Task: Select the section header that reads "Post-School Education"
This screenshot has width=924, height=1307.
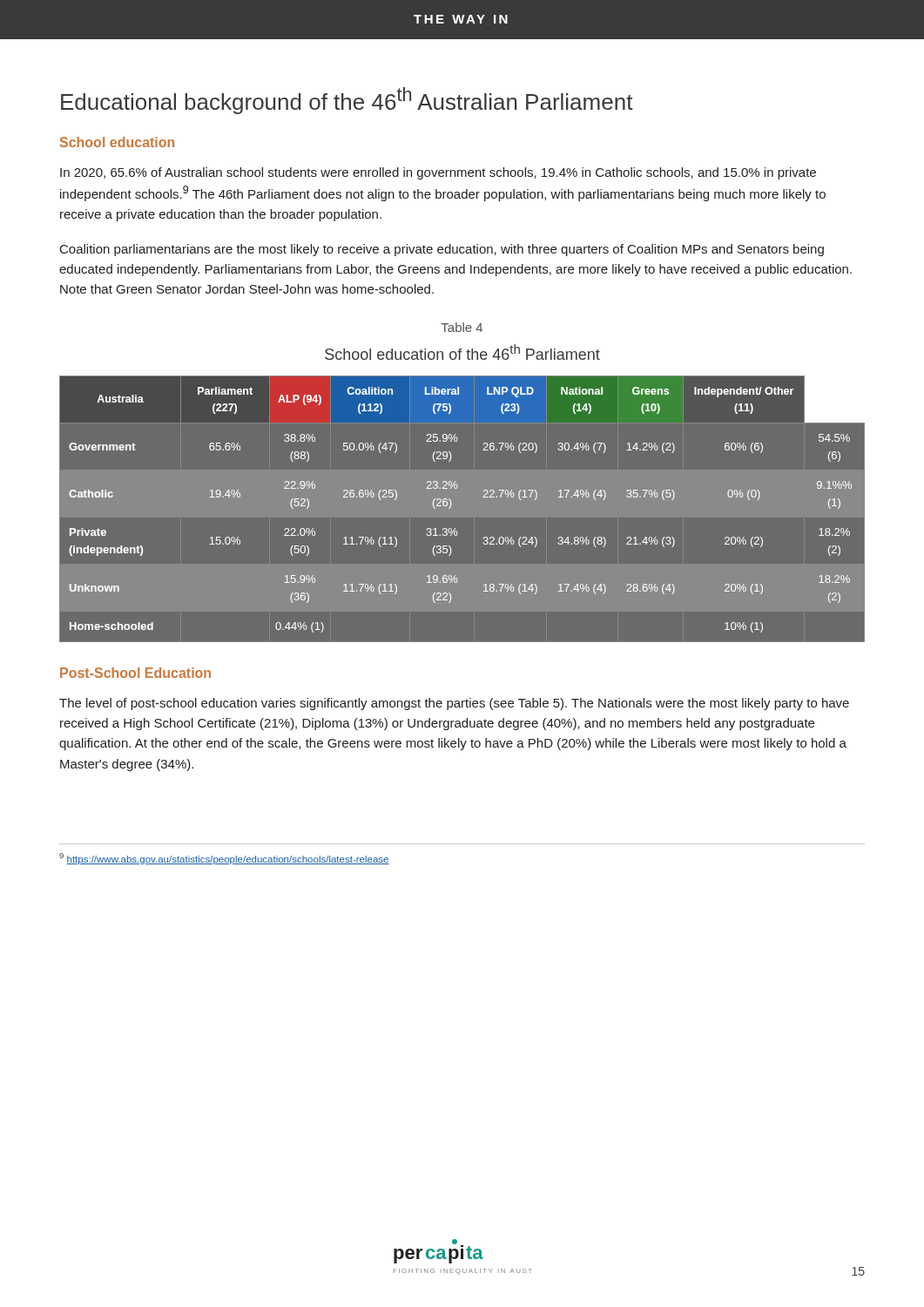Action: coord(135,673)
